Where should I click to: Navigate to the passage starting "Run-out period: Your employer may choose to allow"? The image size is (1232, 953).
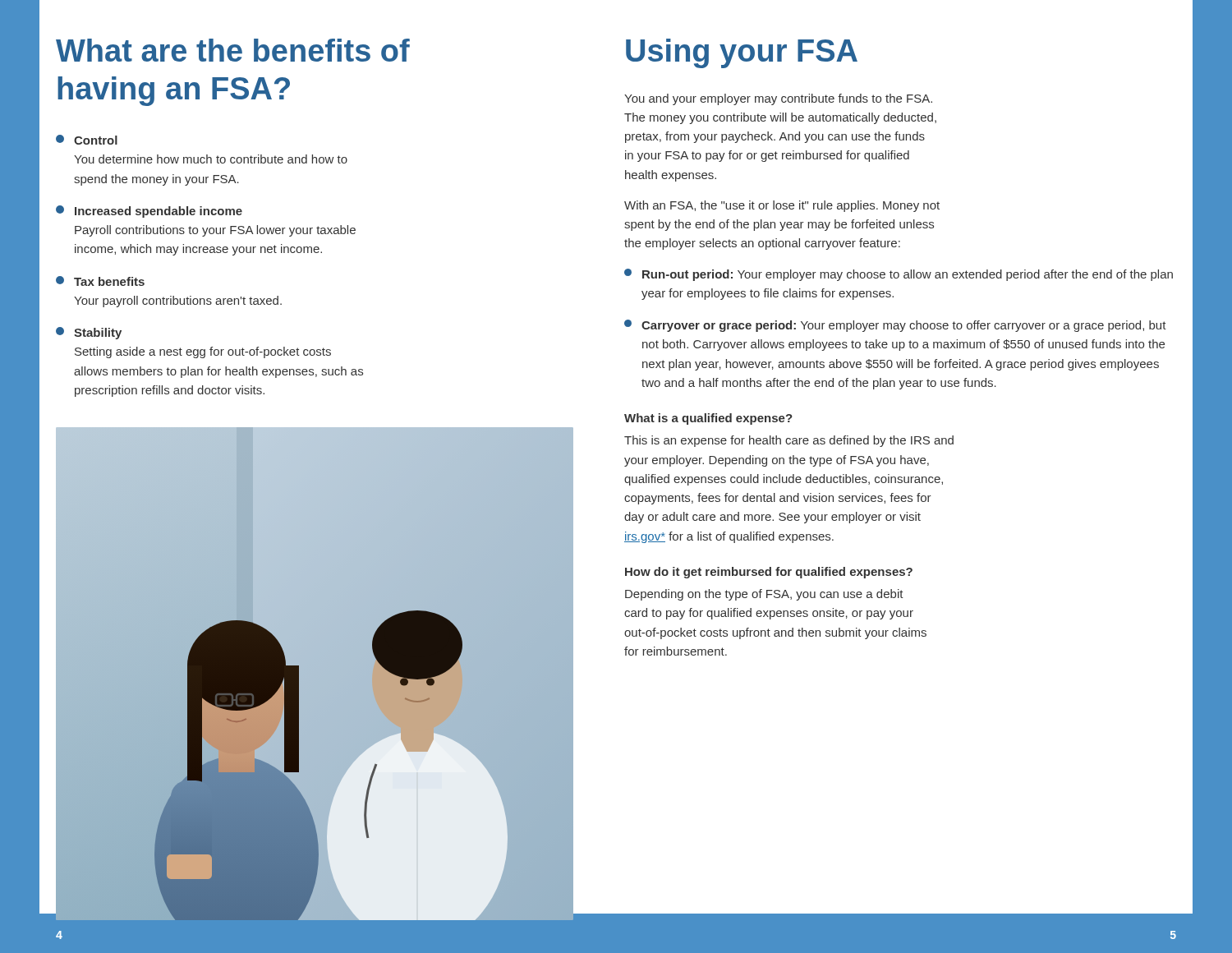(903, 283)
